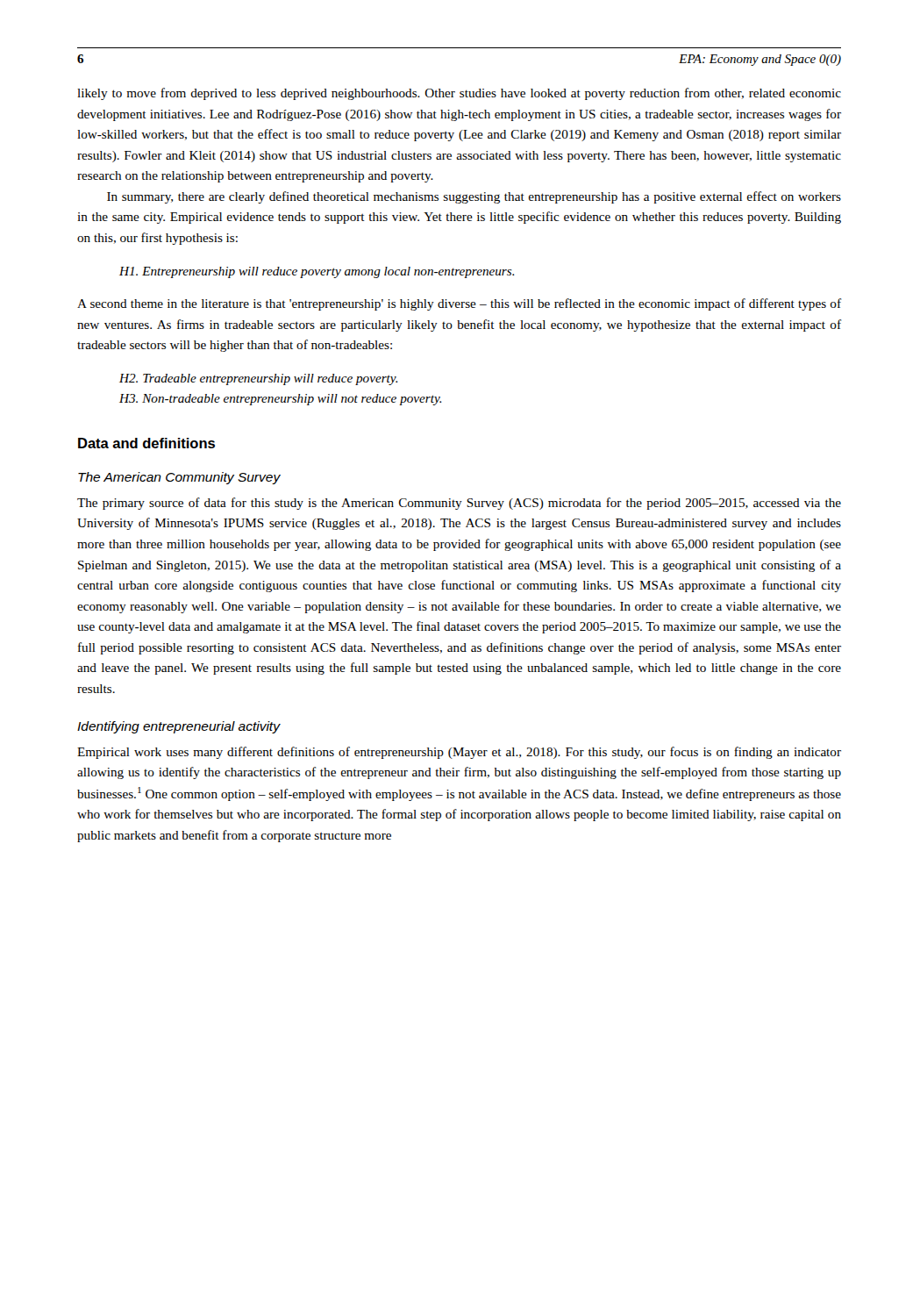Click on the region starting "likely to move"
Screen dimensions: 1316x920
[459, 165]
